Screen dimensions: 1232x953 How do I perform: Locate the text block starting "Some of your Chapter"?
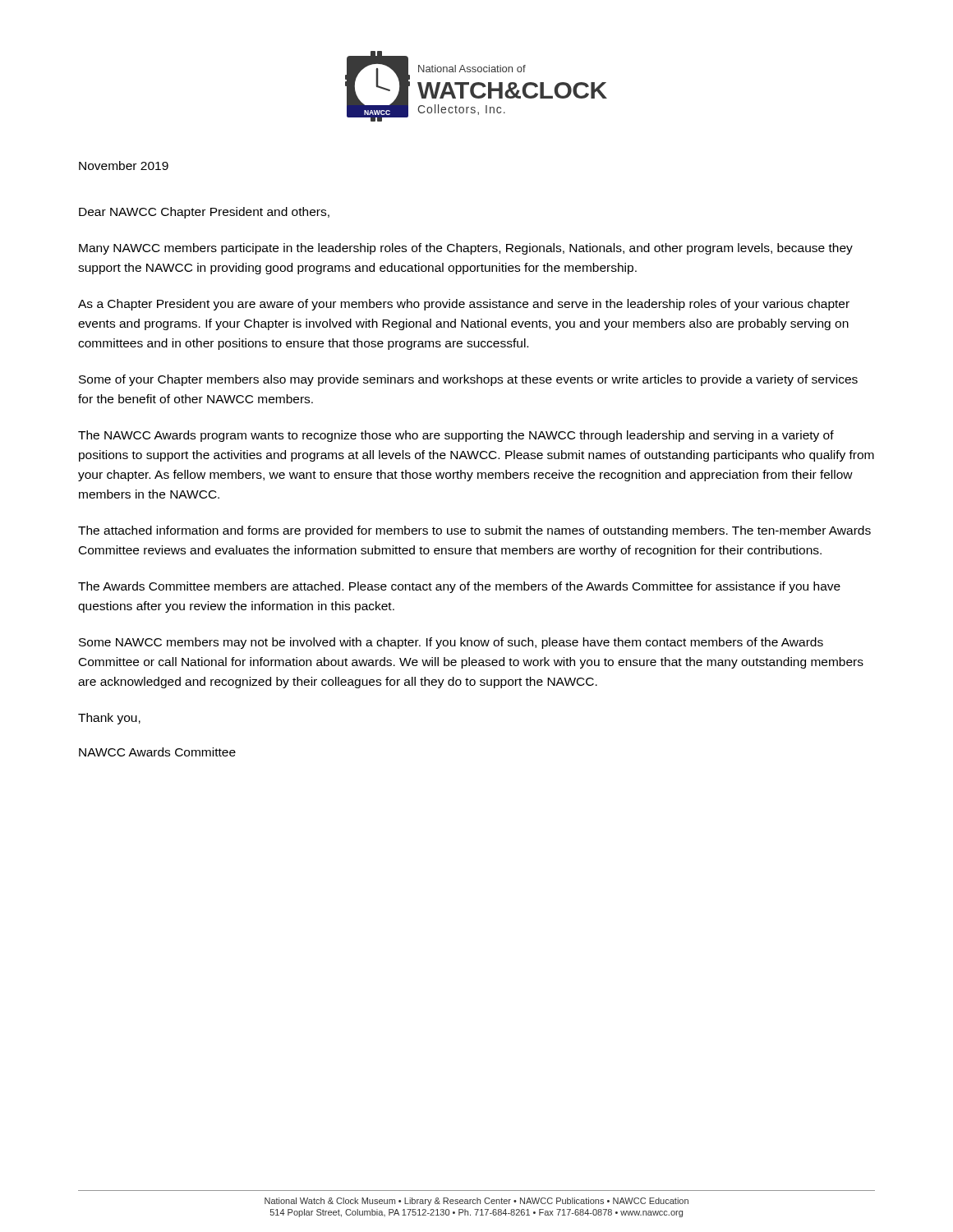coord(468,389)
